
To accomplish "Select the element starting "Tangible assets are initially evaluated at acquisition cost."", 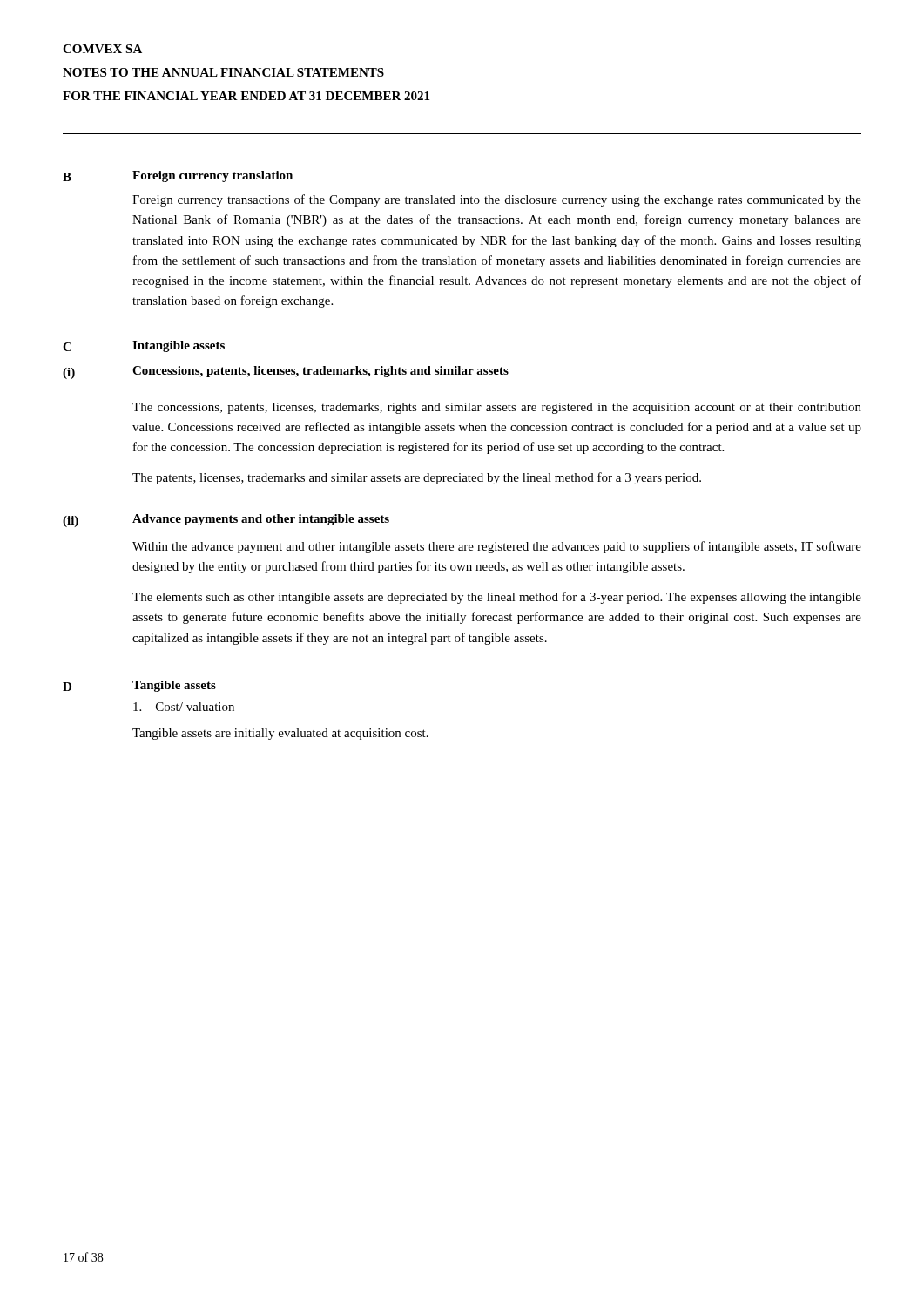I will coord(281,733).
